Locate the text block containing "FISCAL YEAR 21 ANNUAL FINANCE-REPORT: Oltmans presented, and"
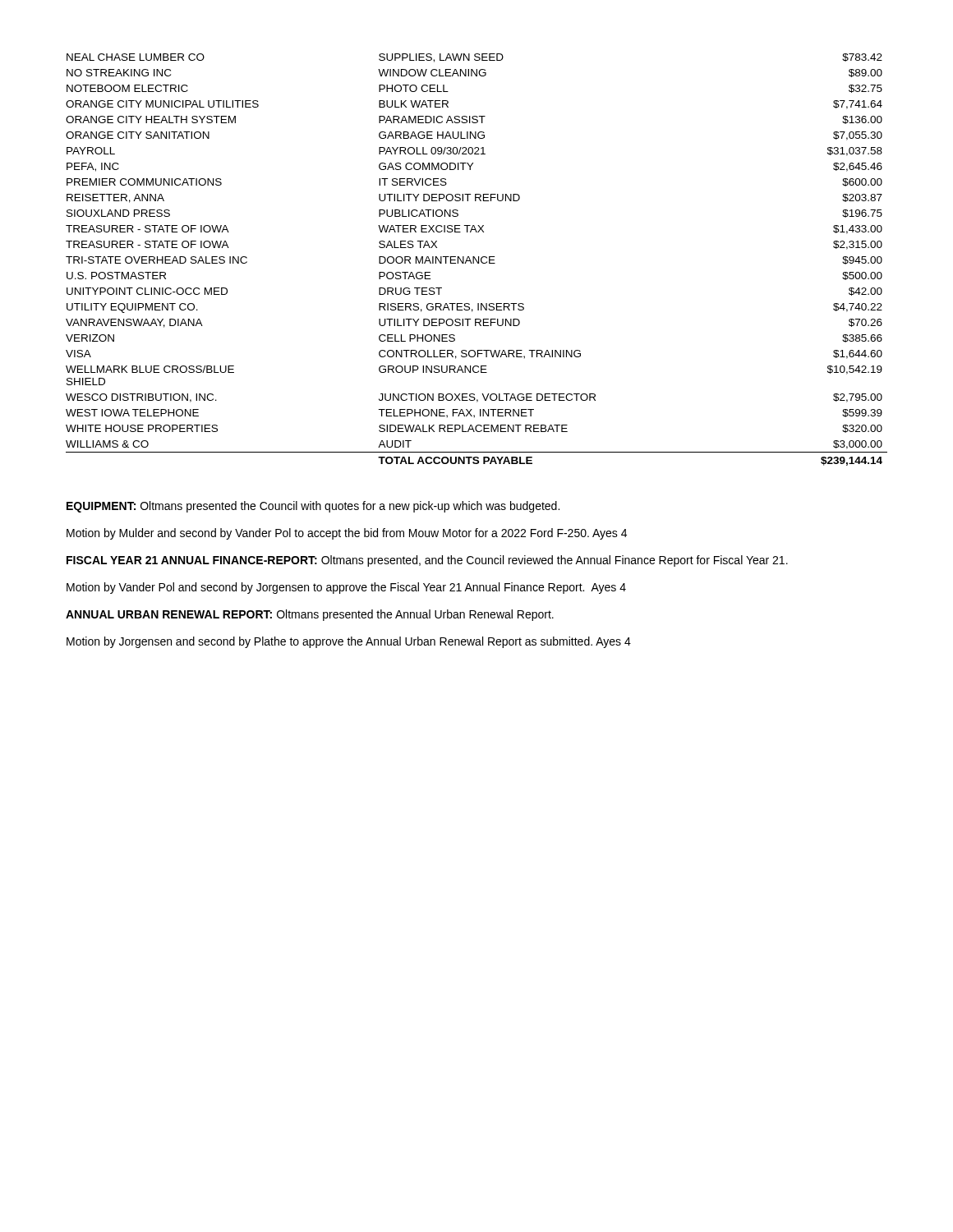The image size is (953, 1232). pyautogui.click(x=476, y=561)
